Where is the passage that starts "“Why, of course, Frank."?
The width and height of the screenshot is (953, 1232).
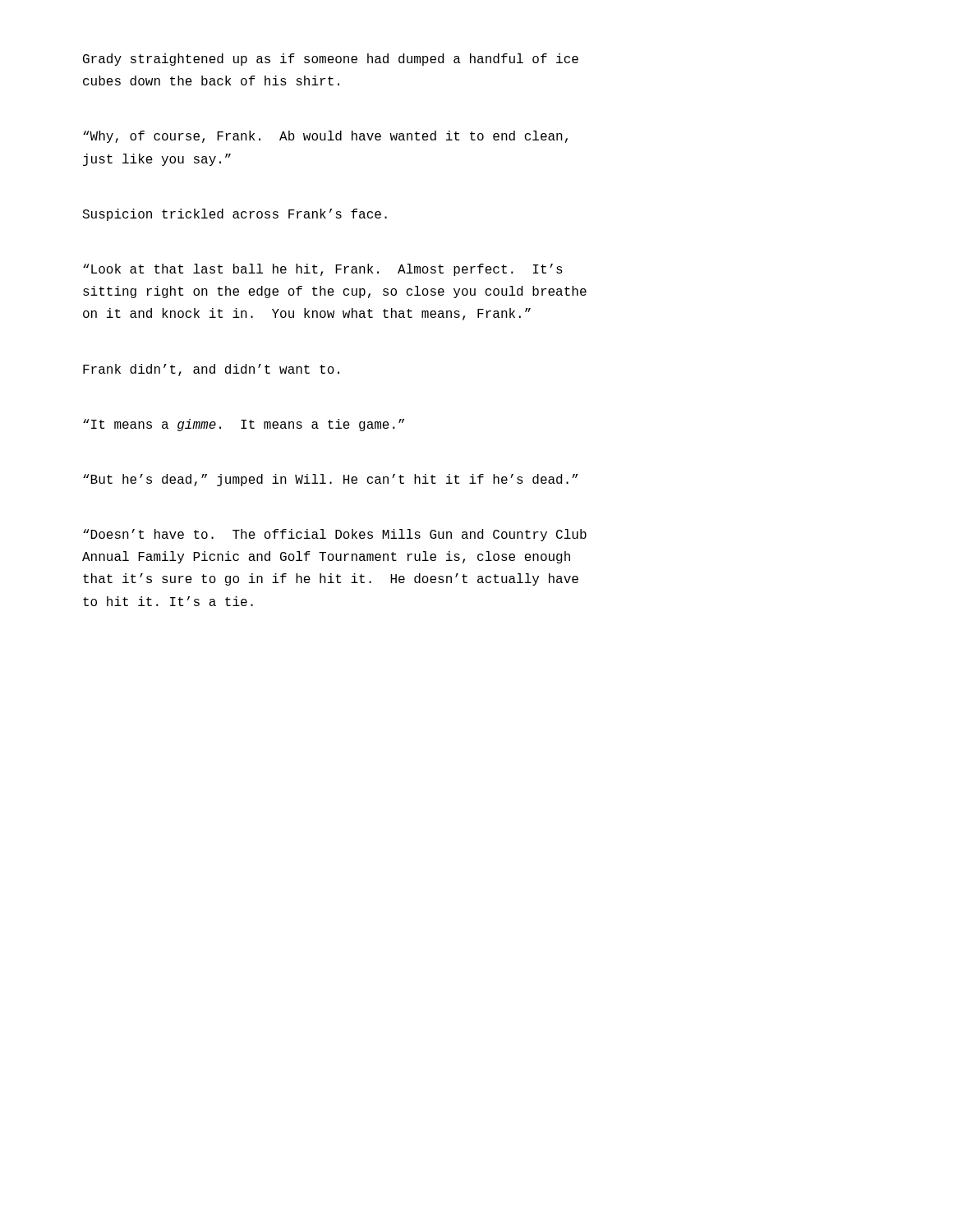tap(327, 149)
